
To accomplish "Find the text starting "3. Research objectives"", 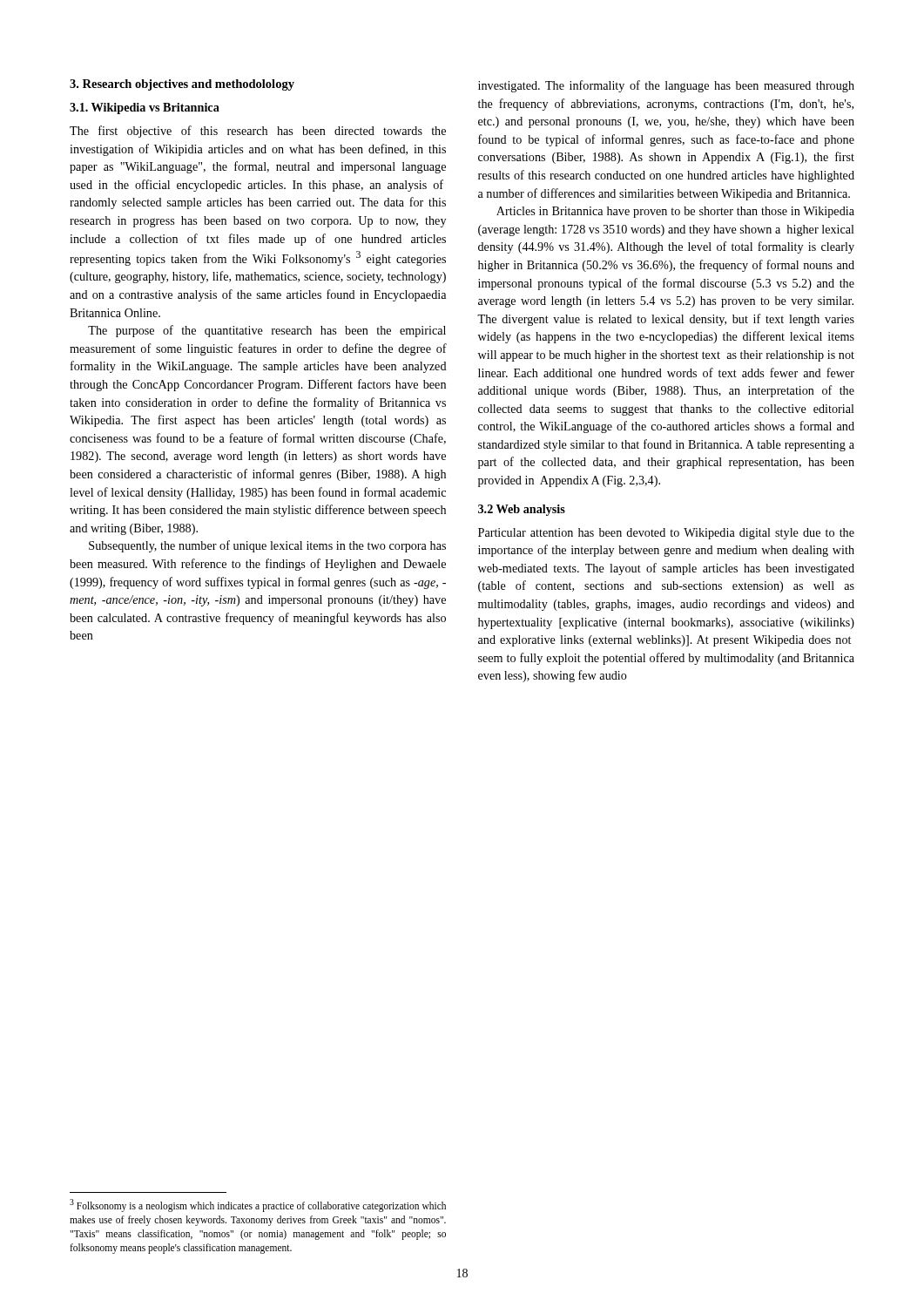I will coord(182,84).
